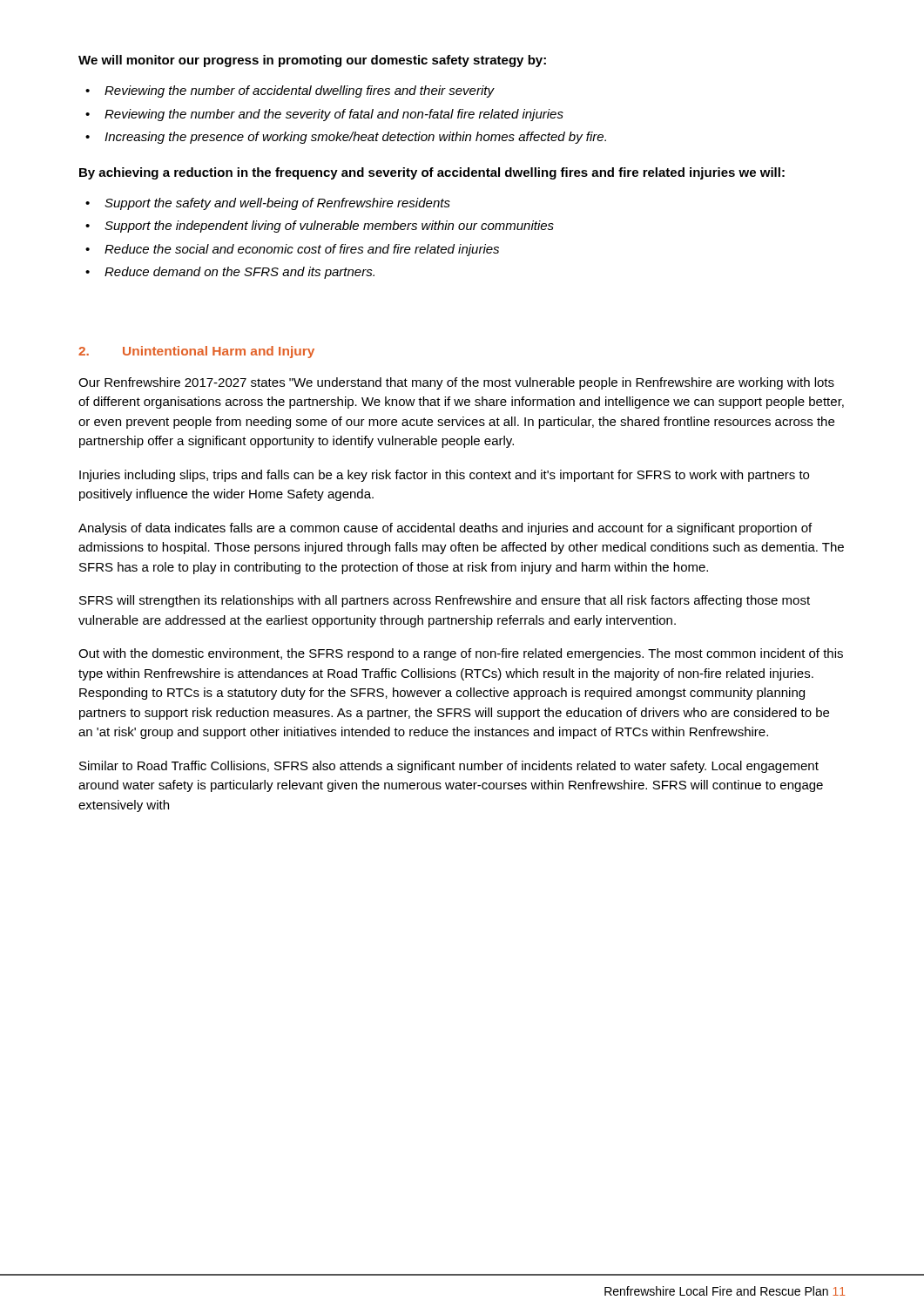
Task: Point to the block starting "Similar to Road Traffic Collisions, SFRS"
Action: click(451, 785)
